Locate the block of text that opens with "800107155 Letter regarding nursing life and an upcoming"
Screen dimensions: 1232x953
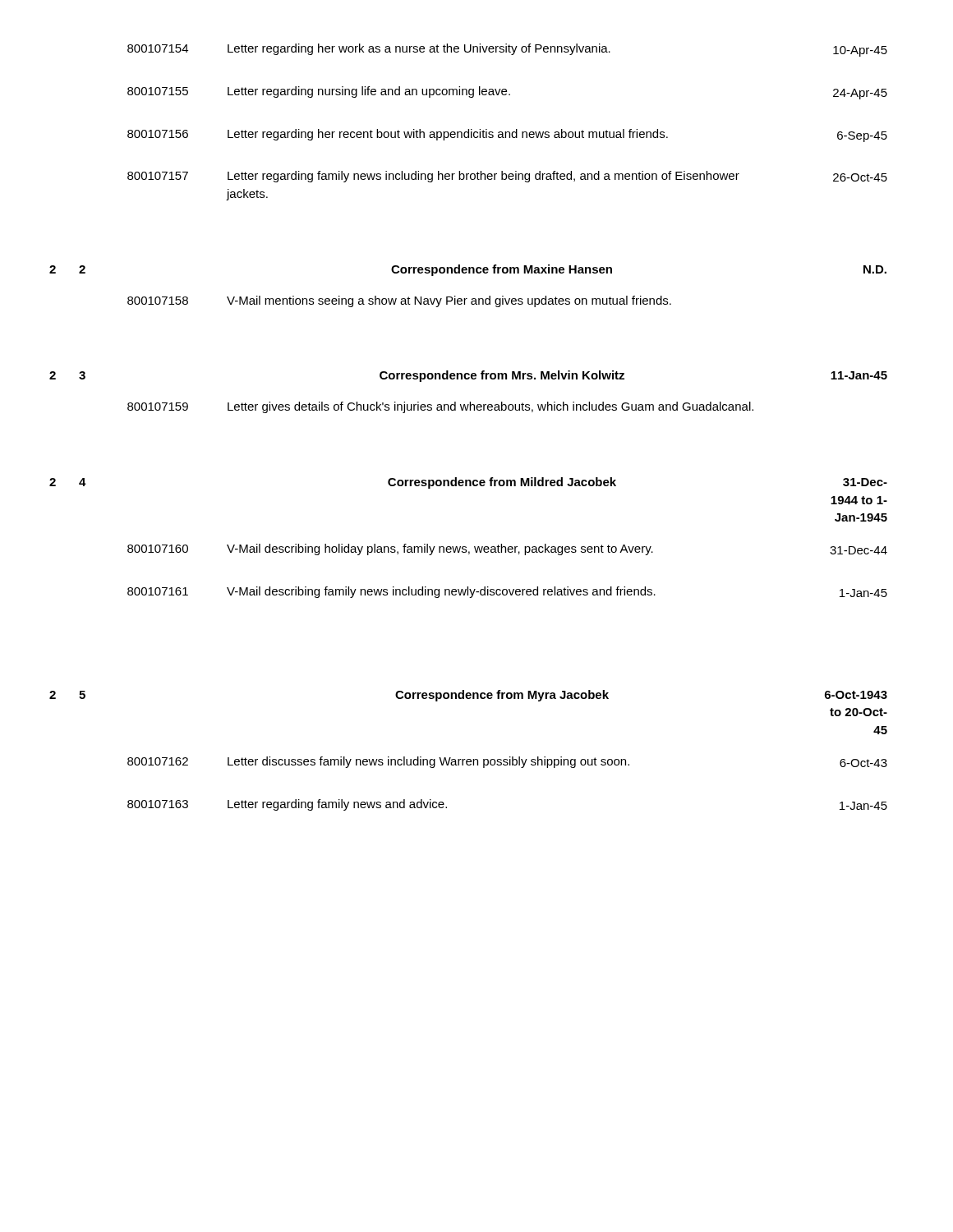coord(468,92)
